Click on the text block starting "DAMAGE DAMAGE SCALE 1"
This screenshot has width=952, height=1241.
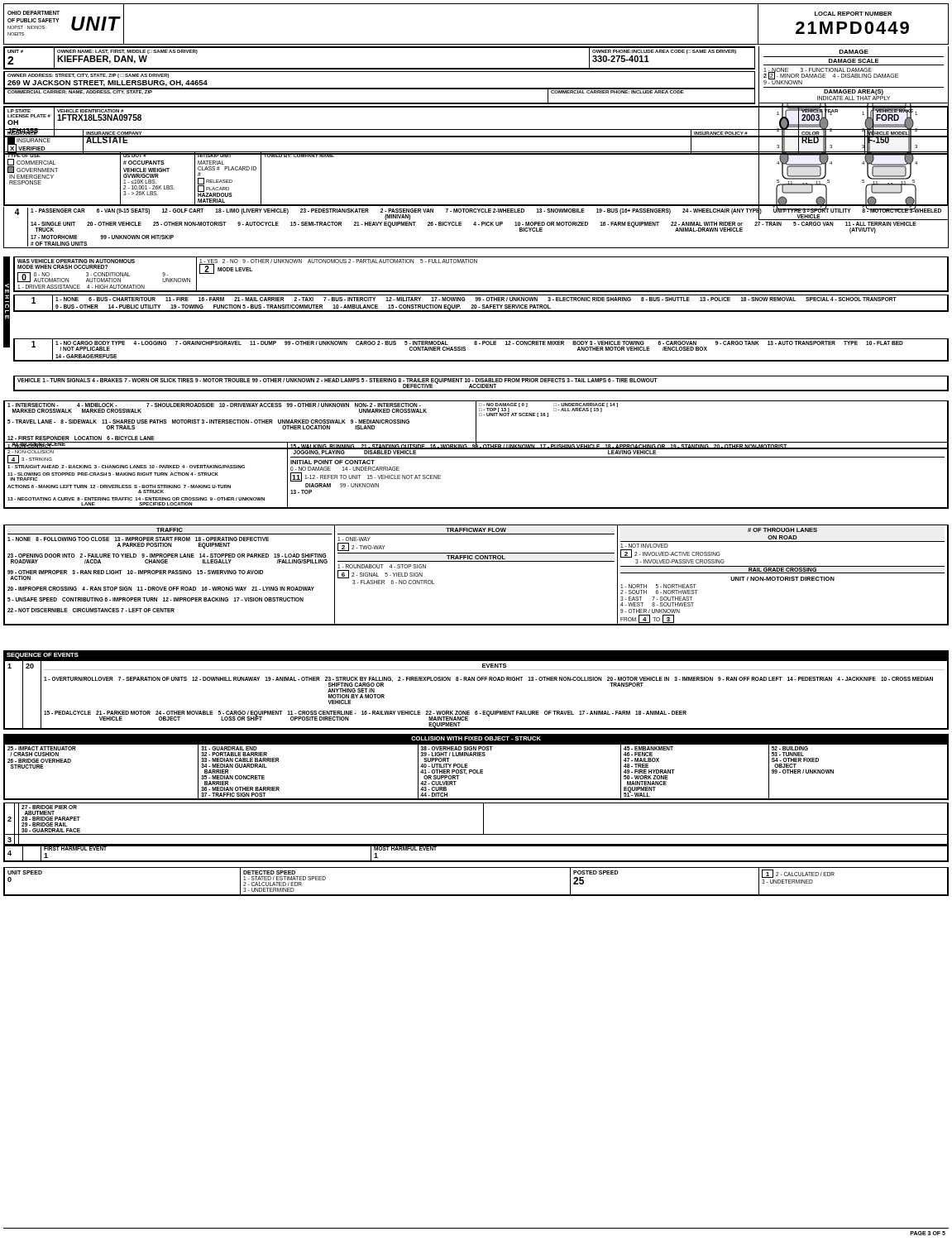point(854,74)
